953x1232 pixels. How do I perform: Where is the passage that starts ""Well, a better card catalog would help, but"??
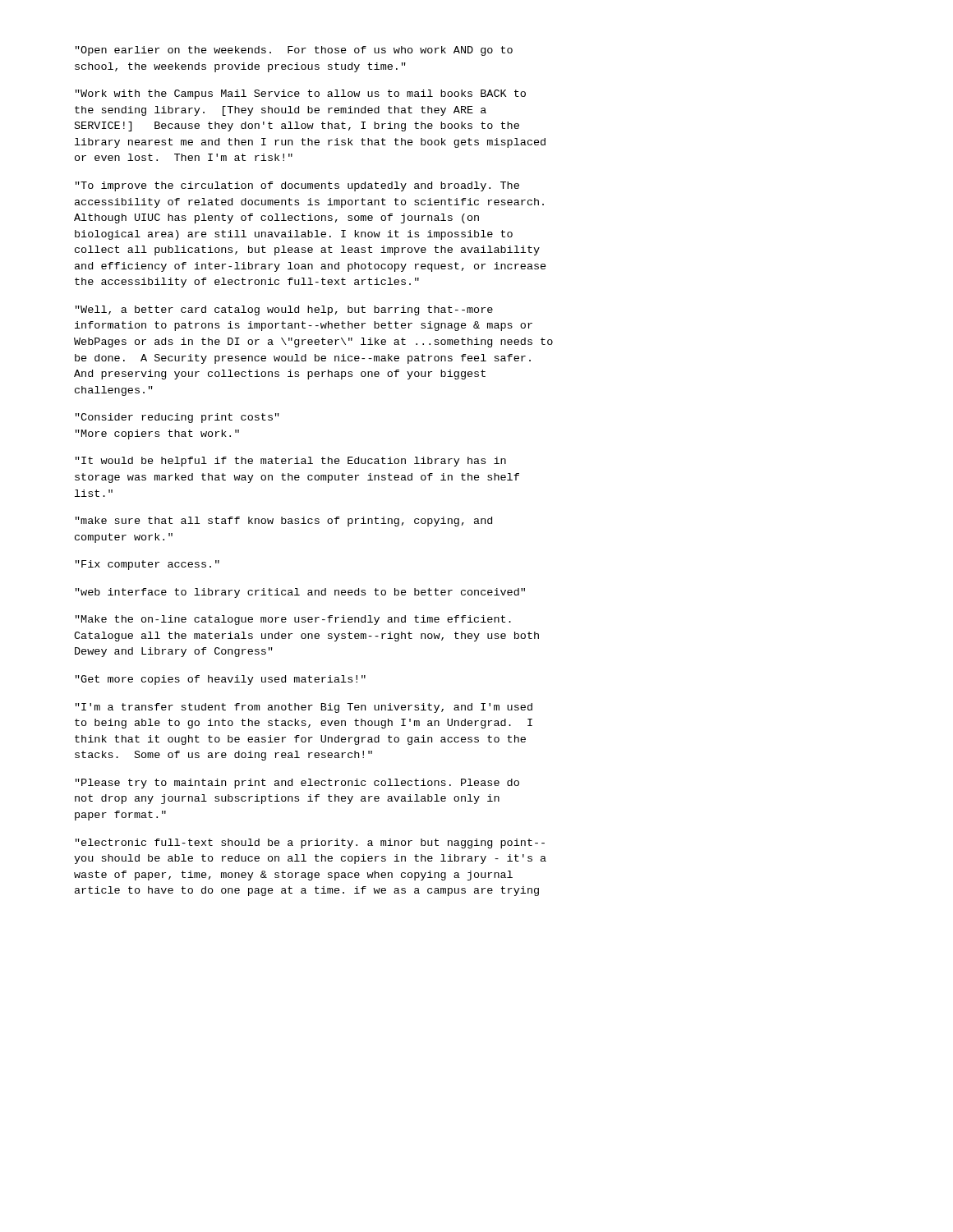click(314, 350)
